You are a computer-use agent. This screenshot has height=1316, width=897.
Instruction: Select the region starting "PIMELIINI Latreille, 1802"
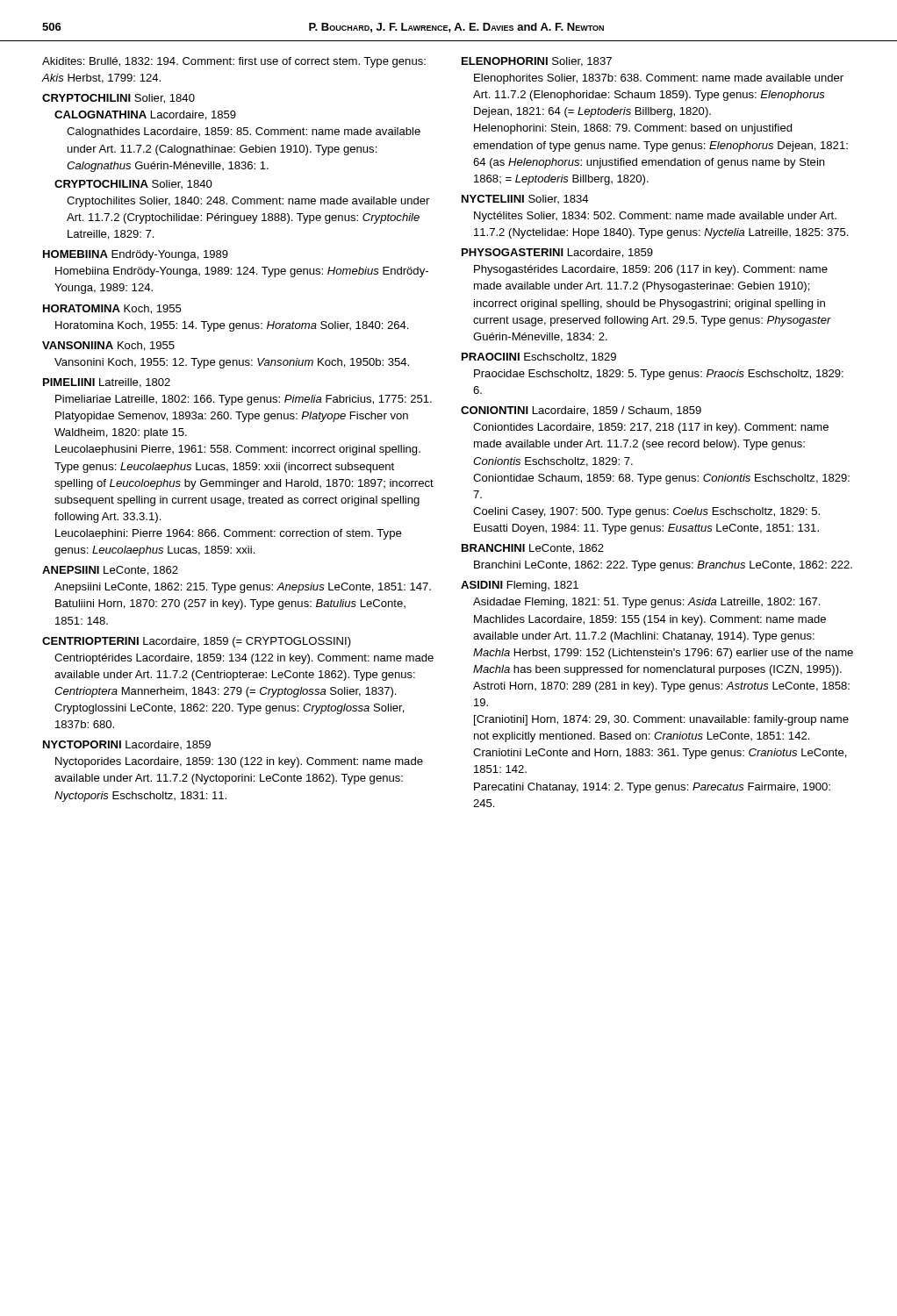pyautogui.click(x=106, y=382)
